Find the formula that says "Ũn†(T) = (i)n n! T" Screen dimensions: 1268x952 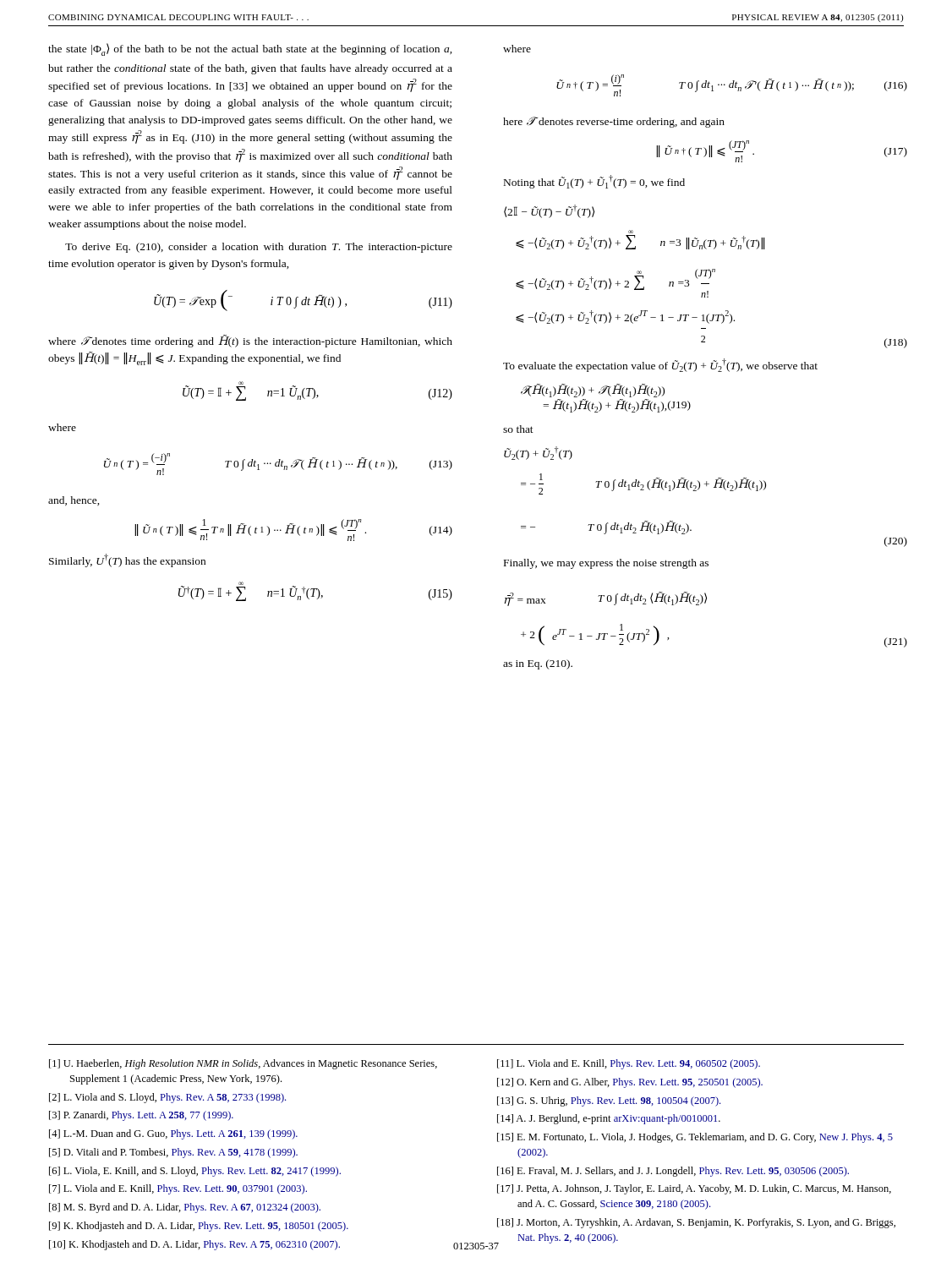(705, 85)
